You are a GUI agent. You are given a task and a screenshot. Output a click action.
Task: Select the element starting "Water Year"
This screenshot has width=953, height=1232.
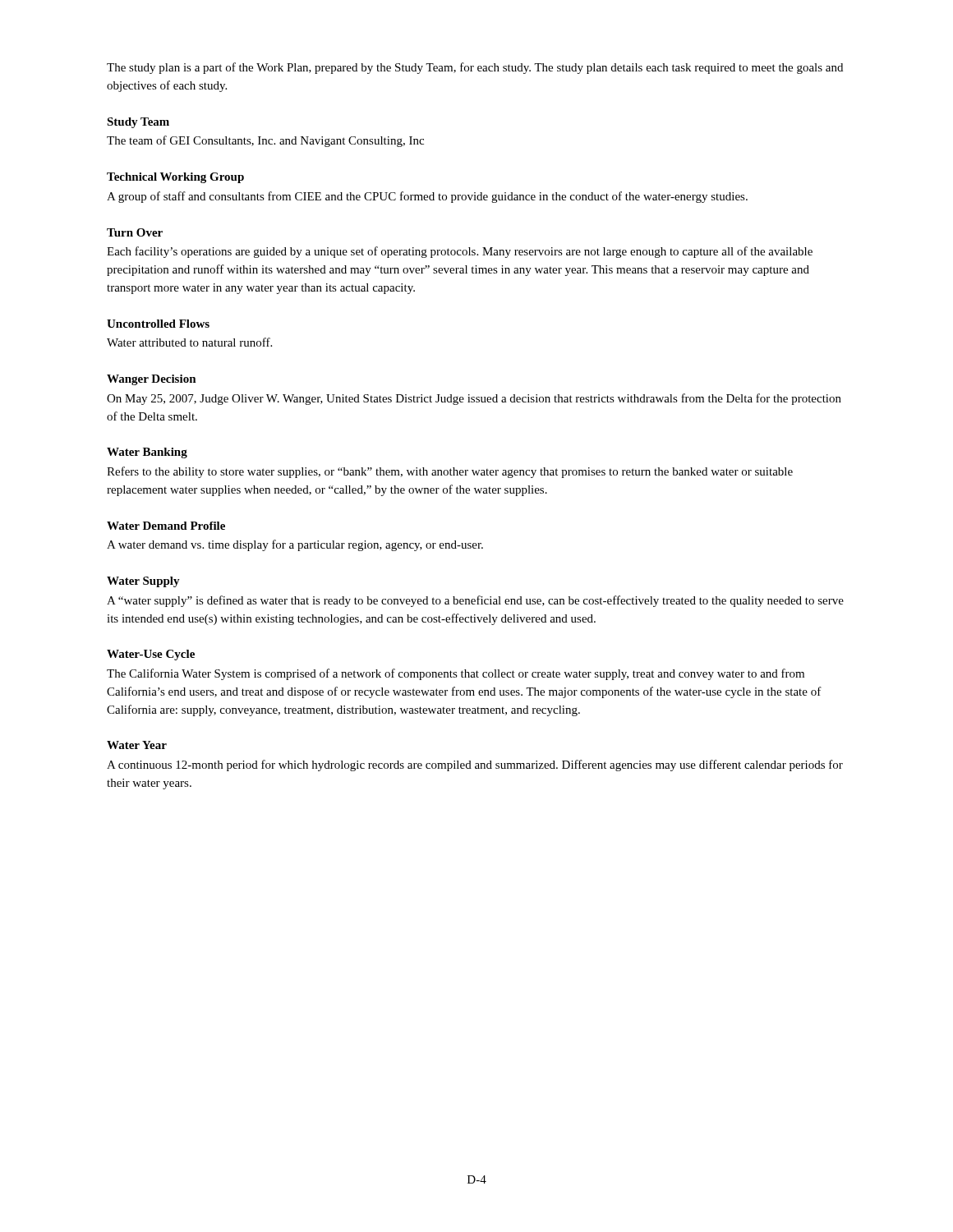tap(137, 745)
